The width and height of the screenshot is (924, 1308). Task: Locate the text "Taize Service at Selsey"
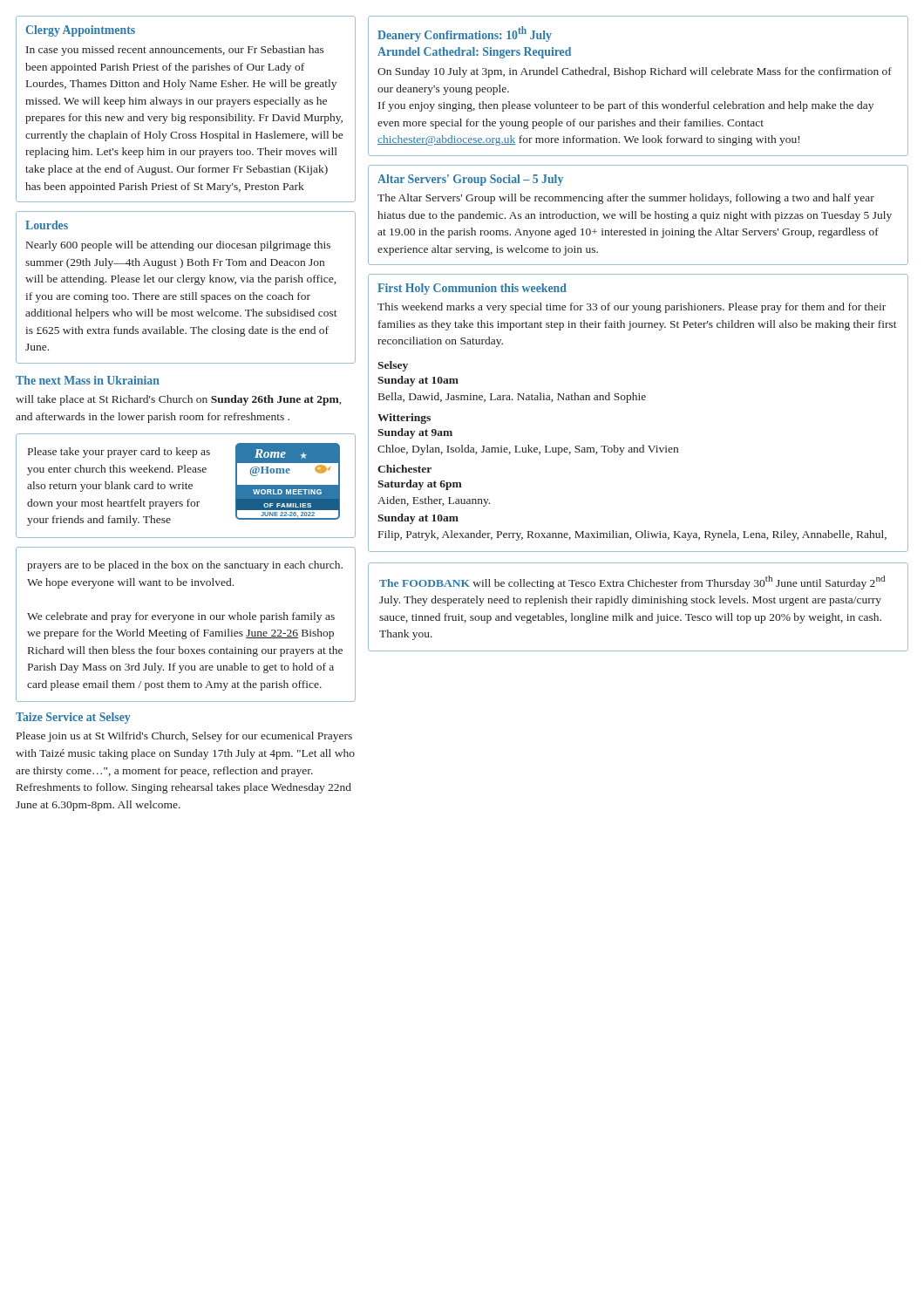(73, 718)
